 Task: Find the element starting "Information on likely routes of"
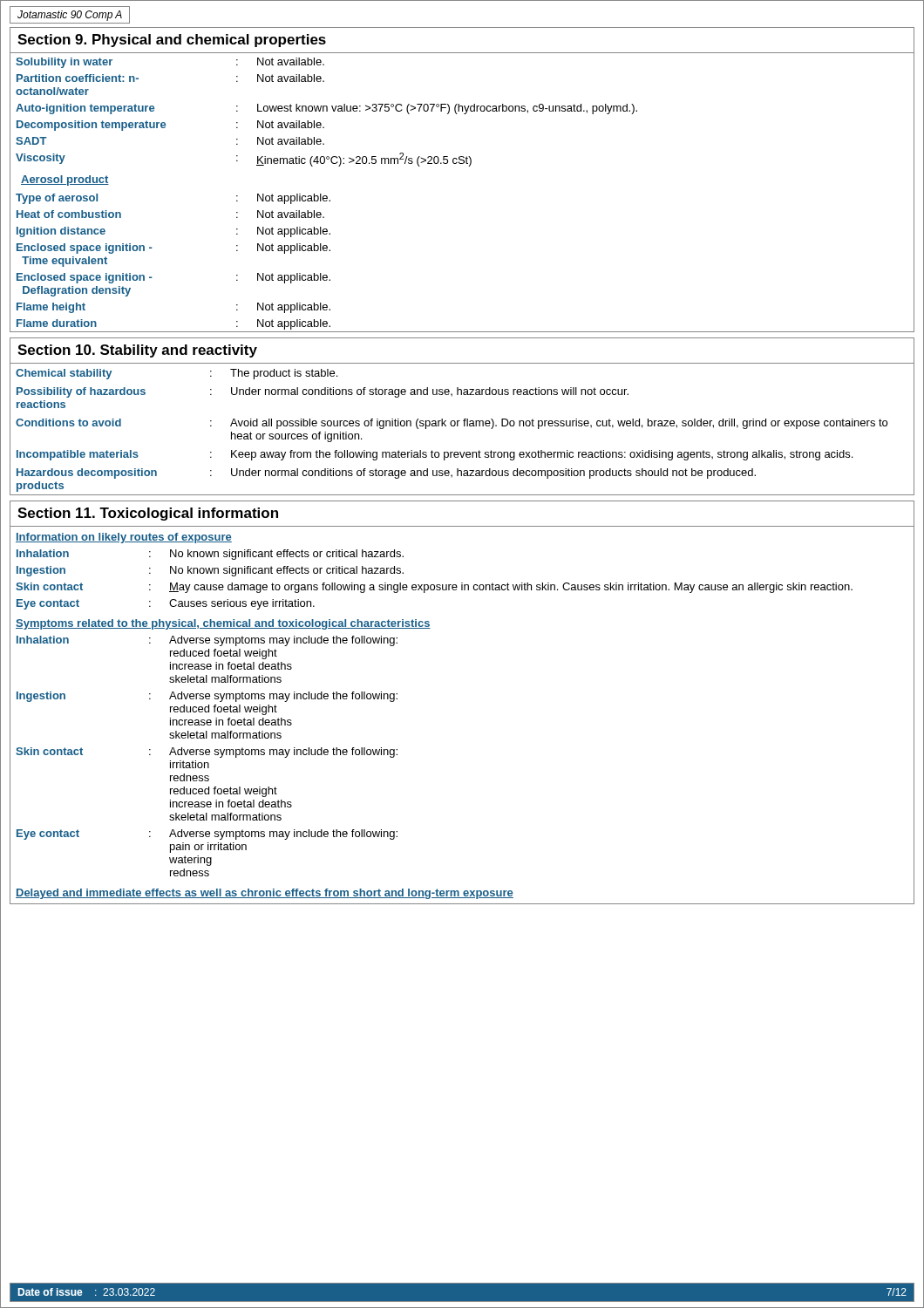tap(124, 537)
